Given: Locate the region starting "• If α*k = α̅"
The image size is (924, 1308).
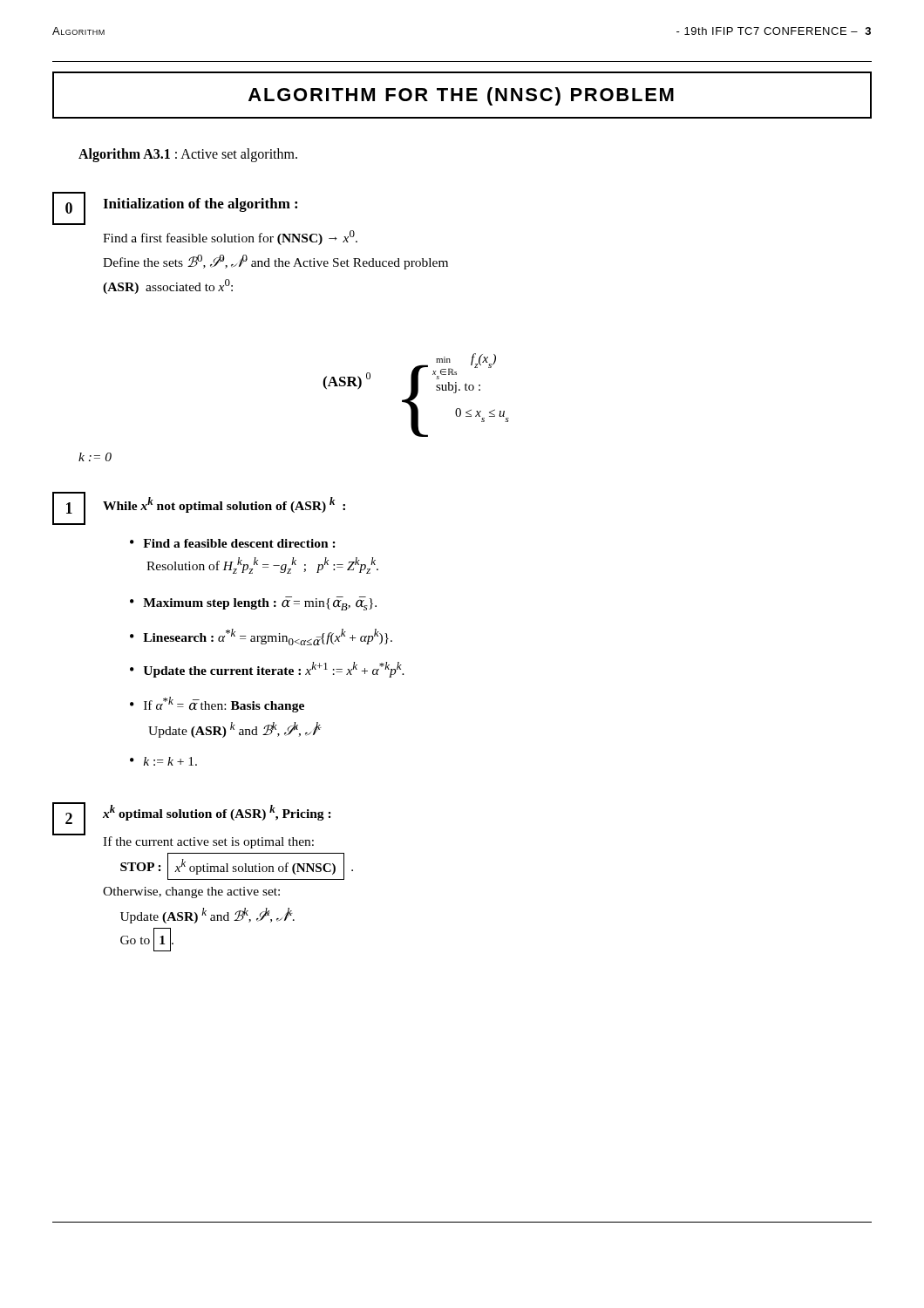Looking at the screenshot, I should [x=225, y=718].
